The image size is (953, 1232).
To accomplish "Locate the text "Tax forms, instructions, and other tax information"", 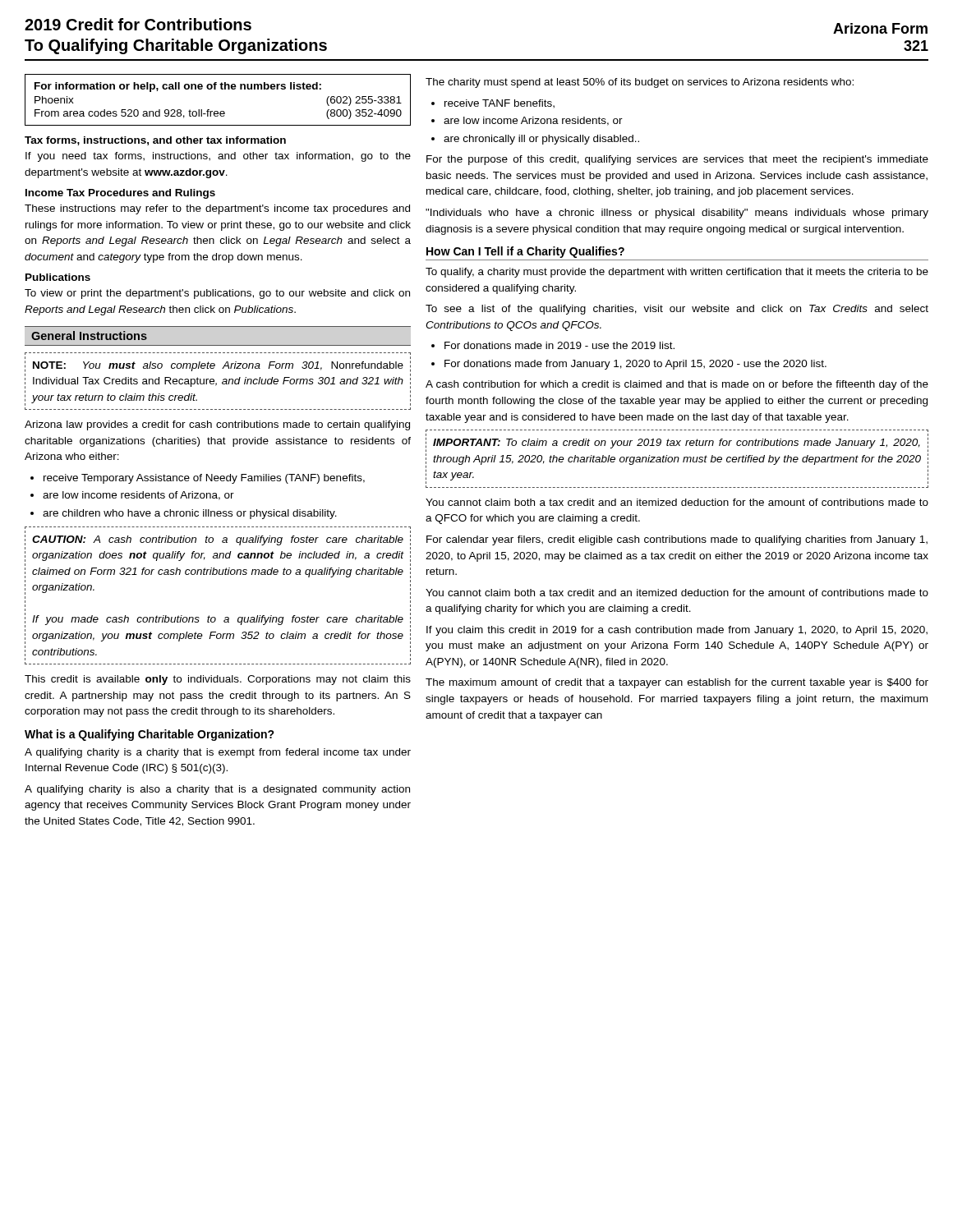I will click(156, 140).
